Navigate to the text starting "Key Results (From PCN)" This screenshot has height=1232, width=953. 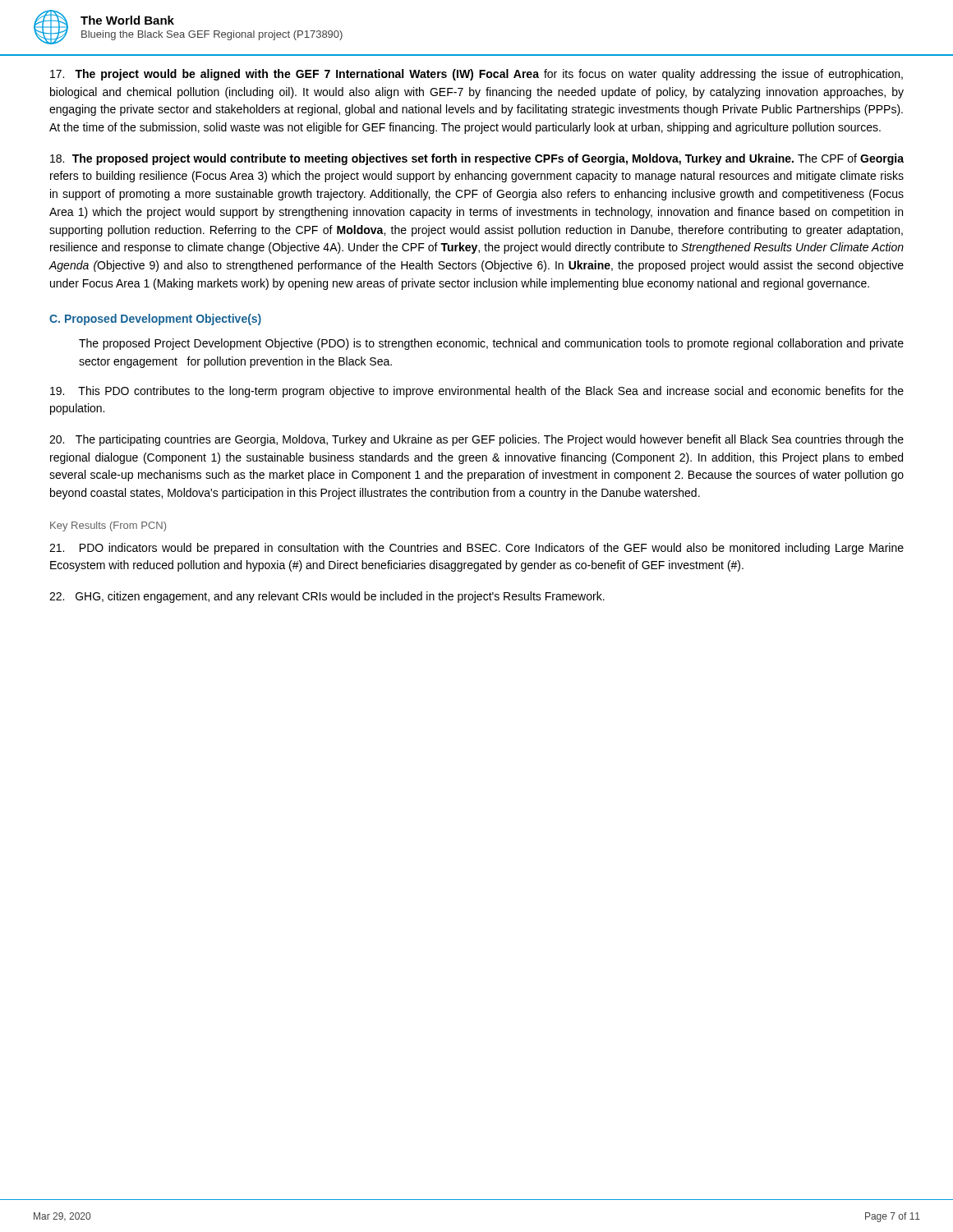[108, 525]
